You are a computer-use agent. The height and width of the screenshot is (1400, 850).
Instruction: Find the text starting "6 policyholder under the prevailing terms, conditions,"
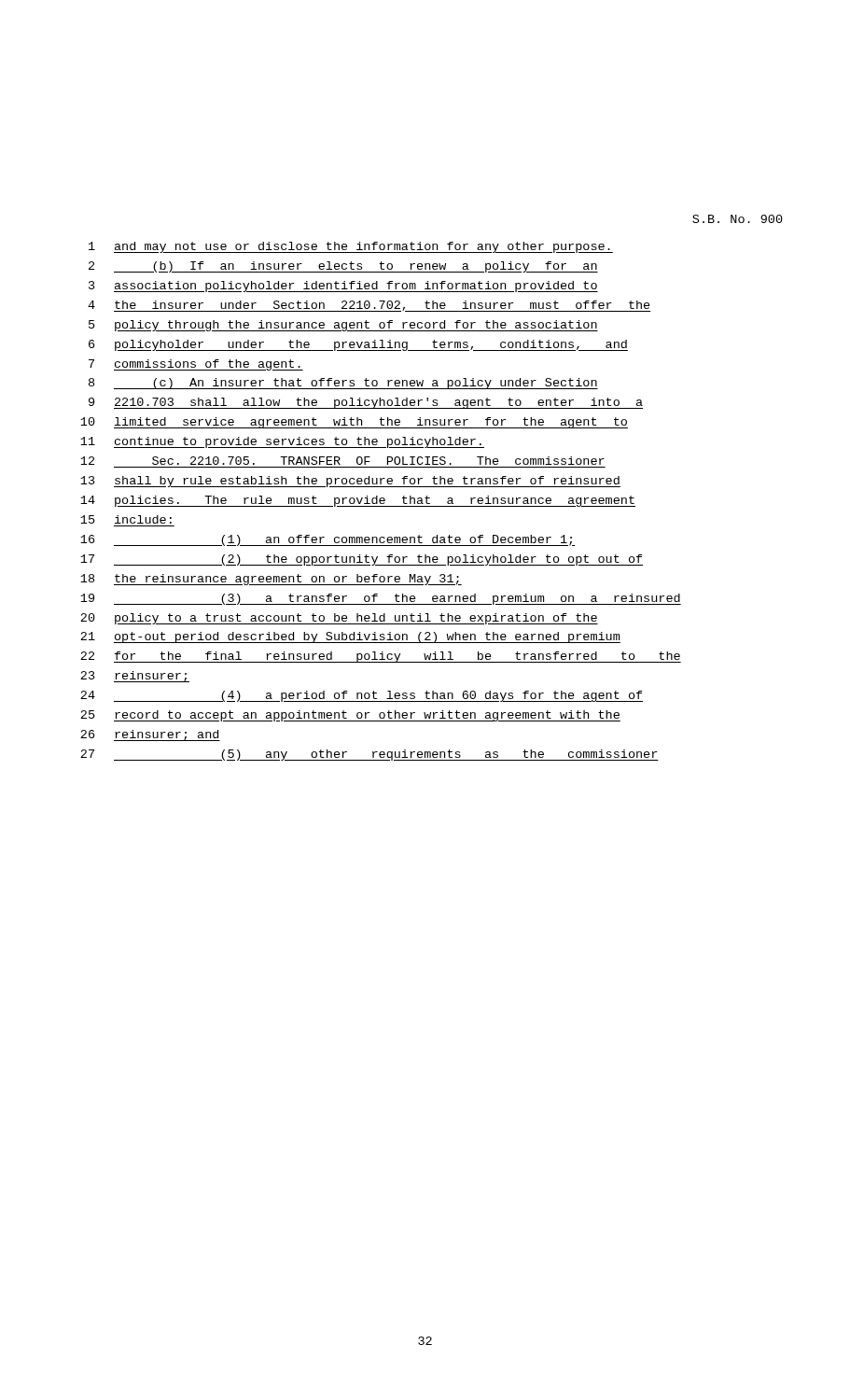point(425,345)
